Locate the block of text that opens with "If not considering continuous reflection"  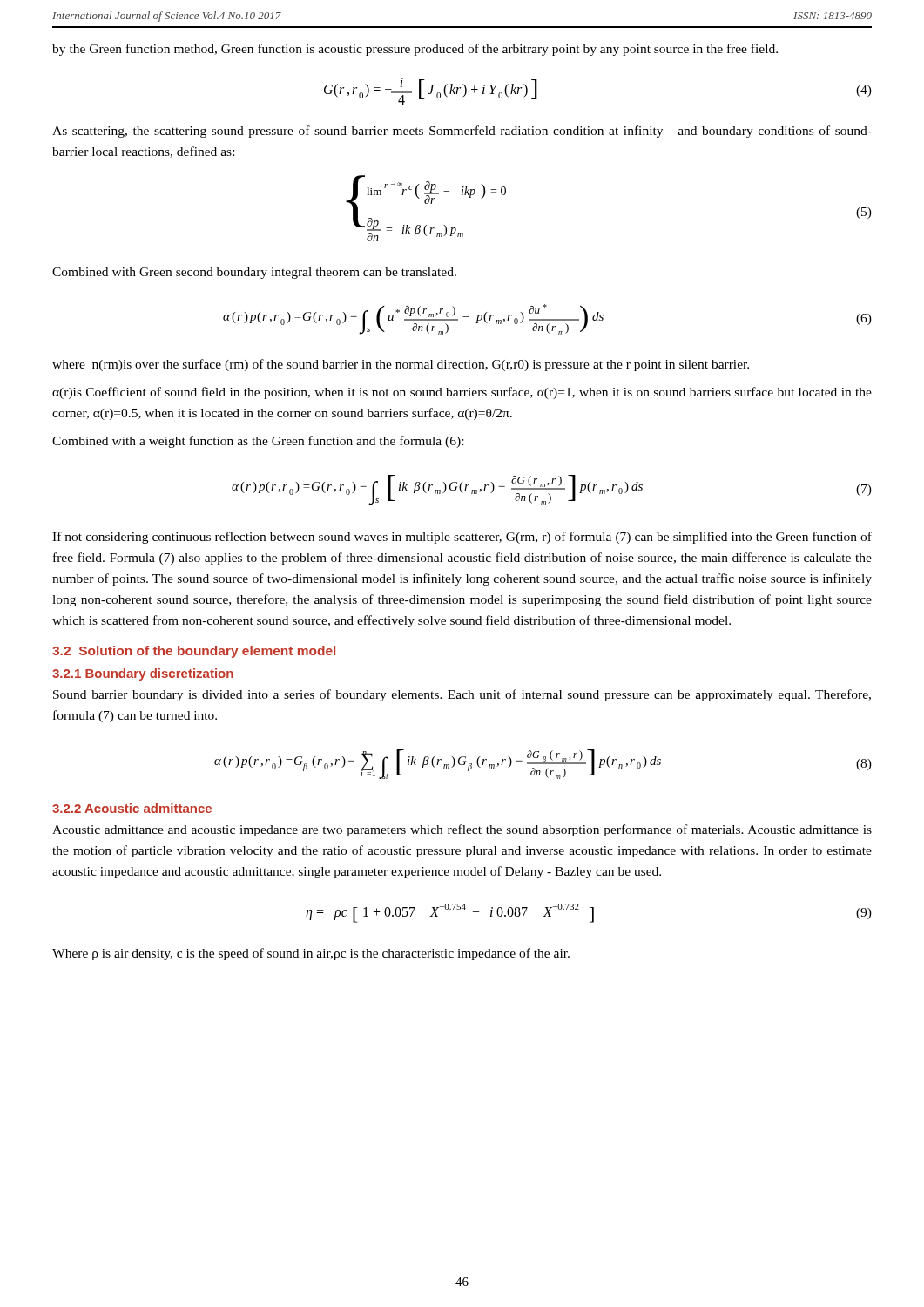(x=462, y=579)
